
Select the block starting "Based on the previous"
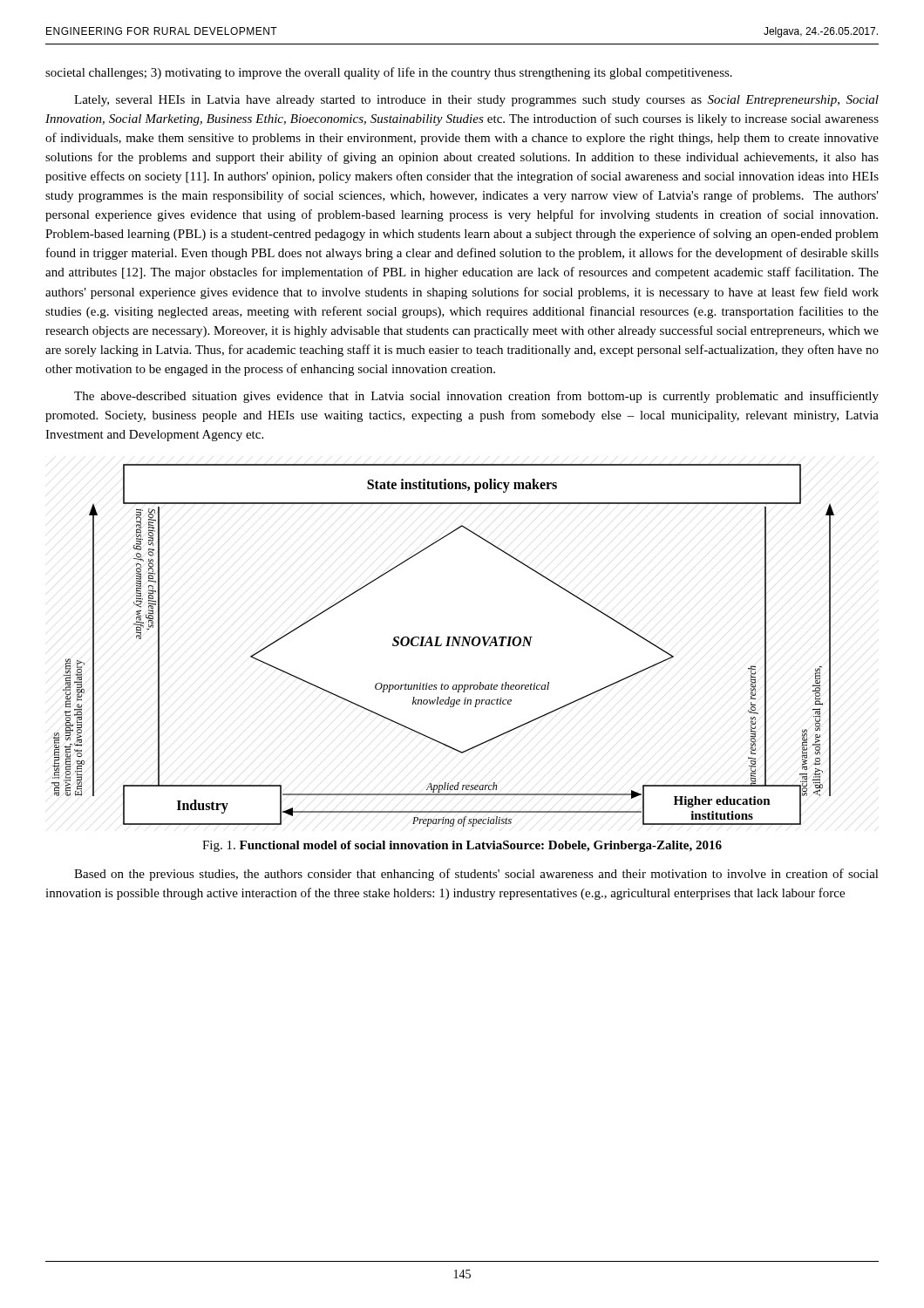[x=462, y=883]
